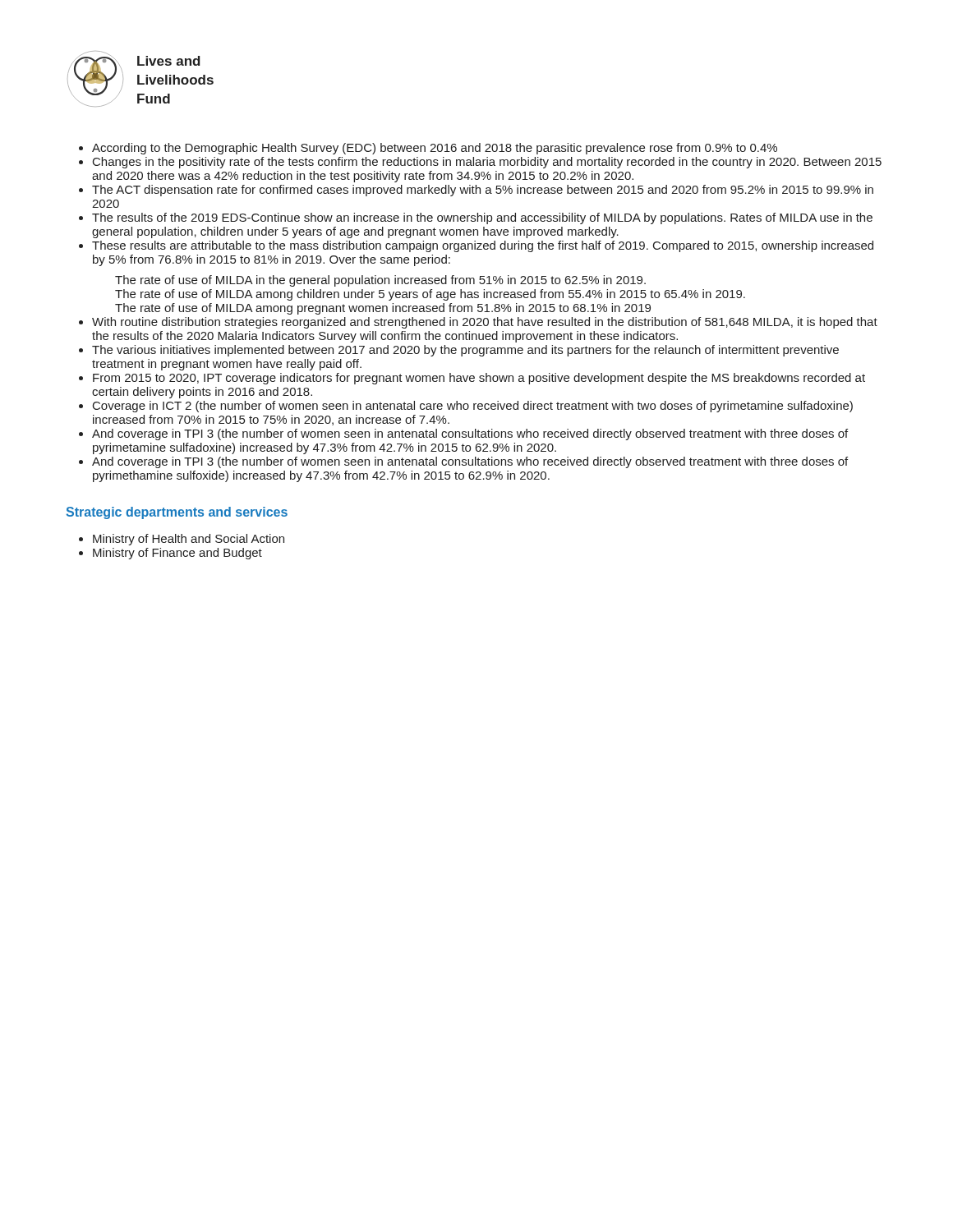953x1232 pixels.
Task: Find the block on this page that starts "Ministry of Finance"
Action: (x=177, y=554)
